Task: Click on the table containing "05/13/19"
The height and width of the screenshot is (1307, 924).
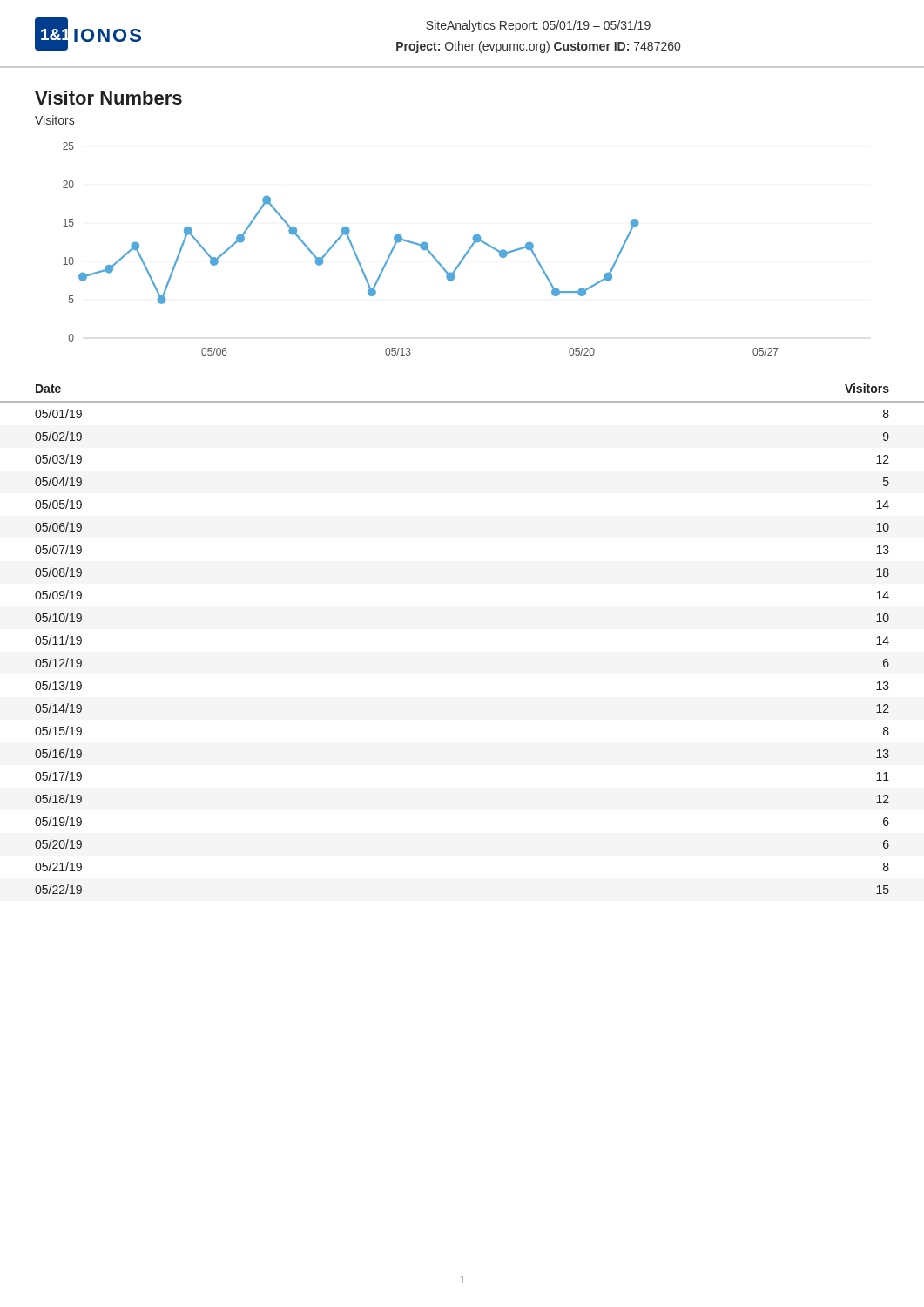Action: [x=462, y=665]
